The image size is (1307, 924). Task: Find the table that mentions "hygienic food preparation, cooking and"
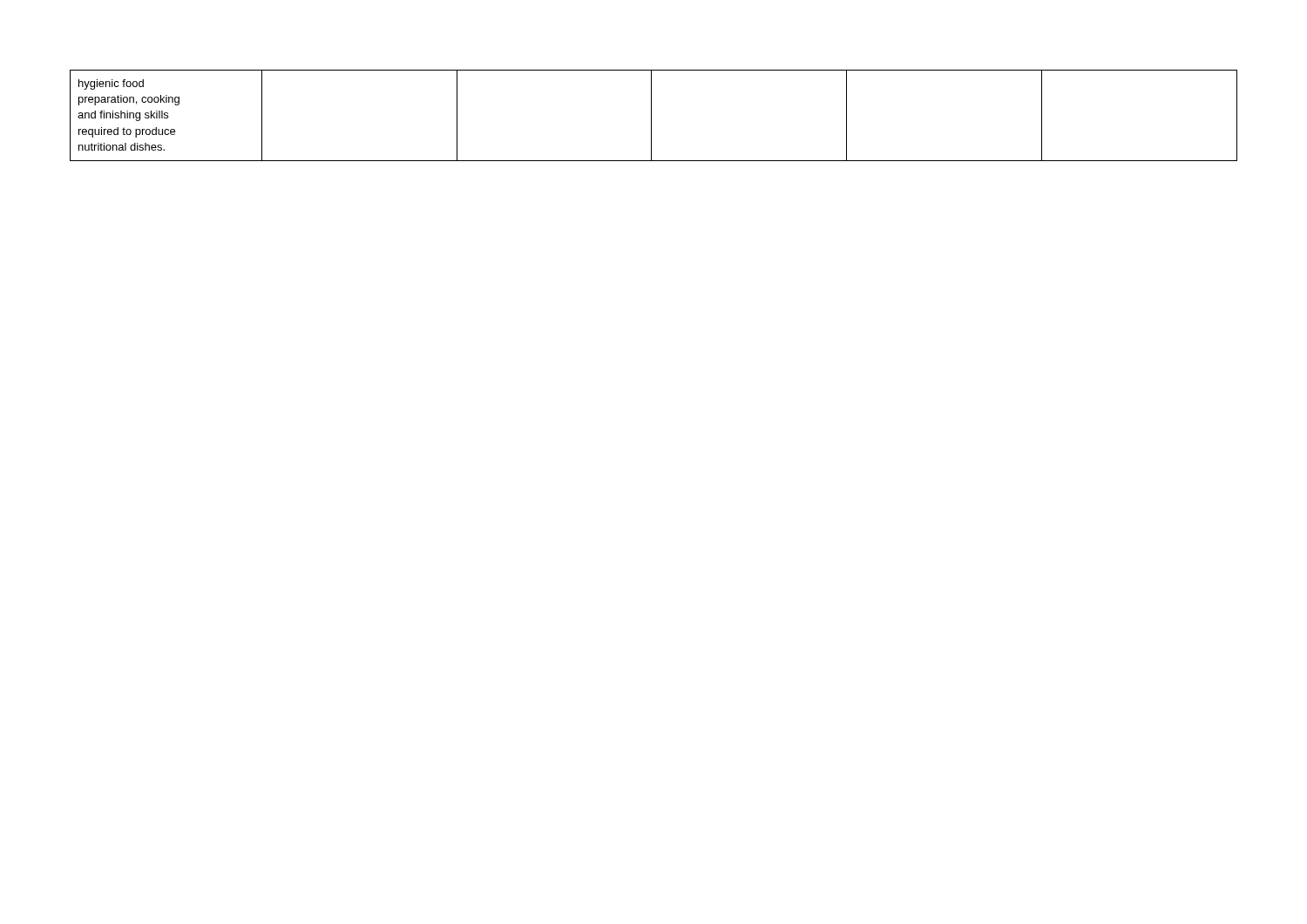[x=654, y=115]
